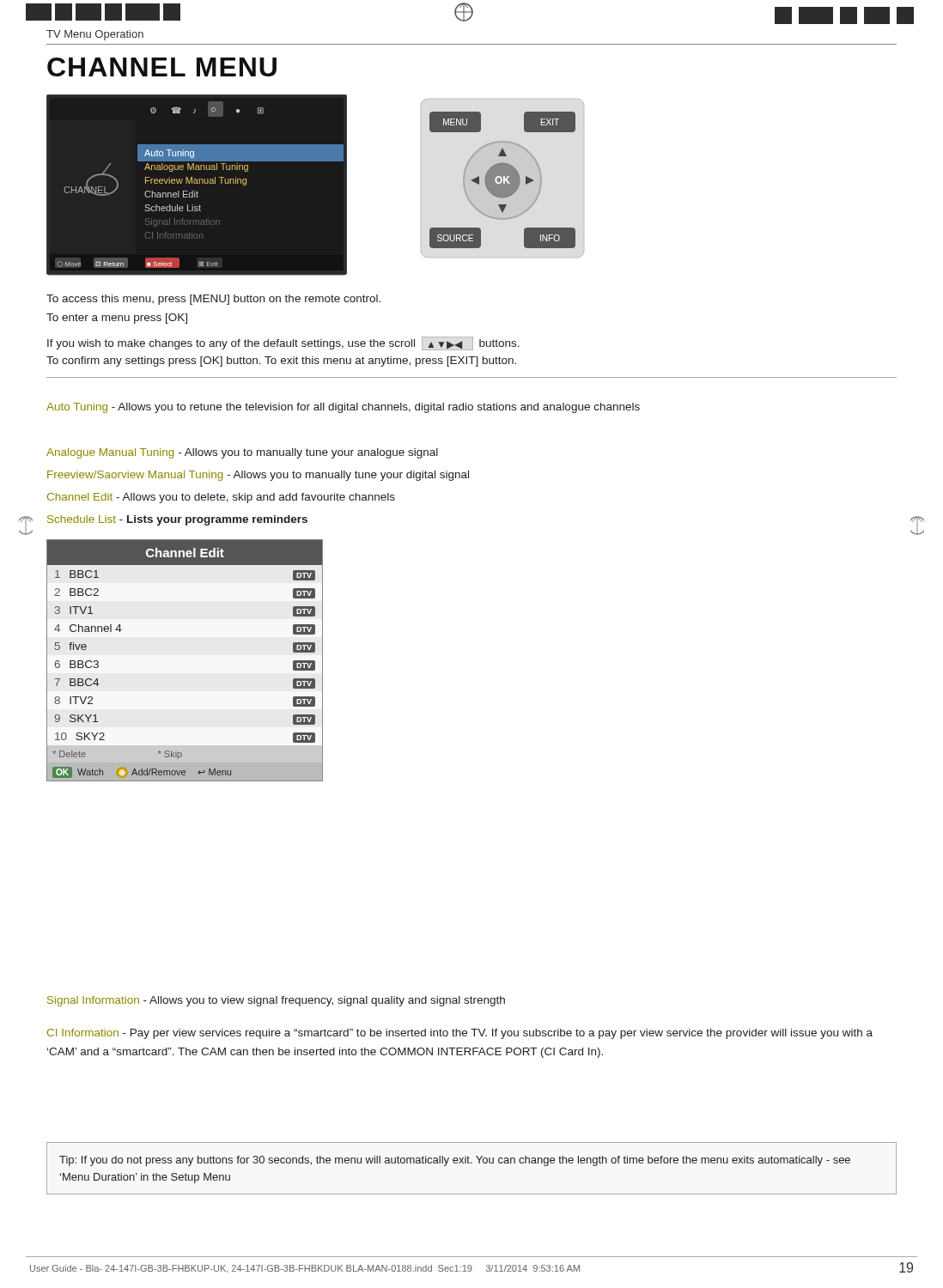Click the passage that begins "Signal Information - Allows"

coord(472,1000)
